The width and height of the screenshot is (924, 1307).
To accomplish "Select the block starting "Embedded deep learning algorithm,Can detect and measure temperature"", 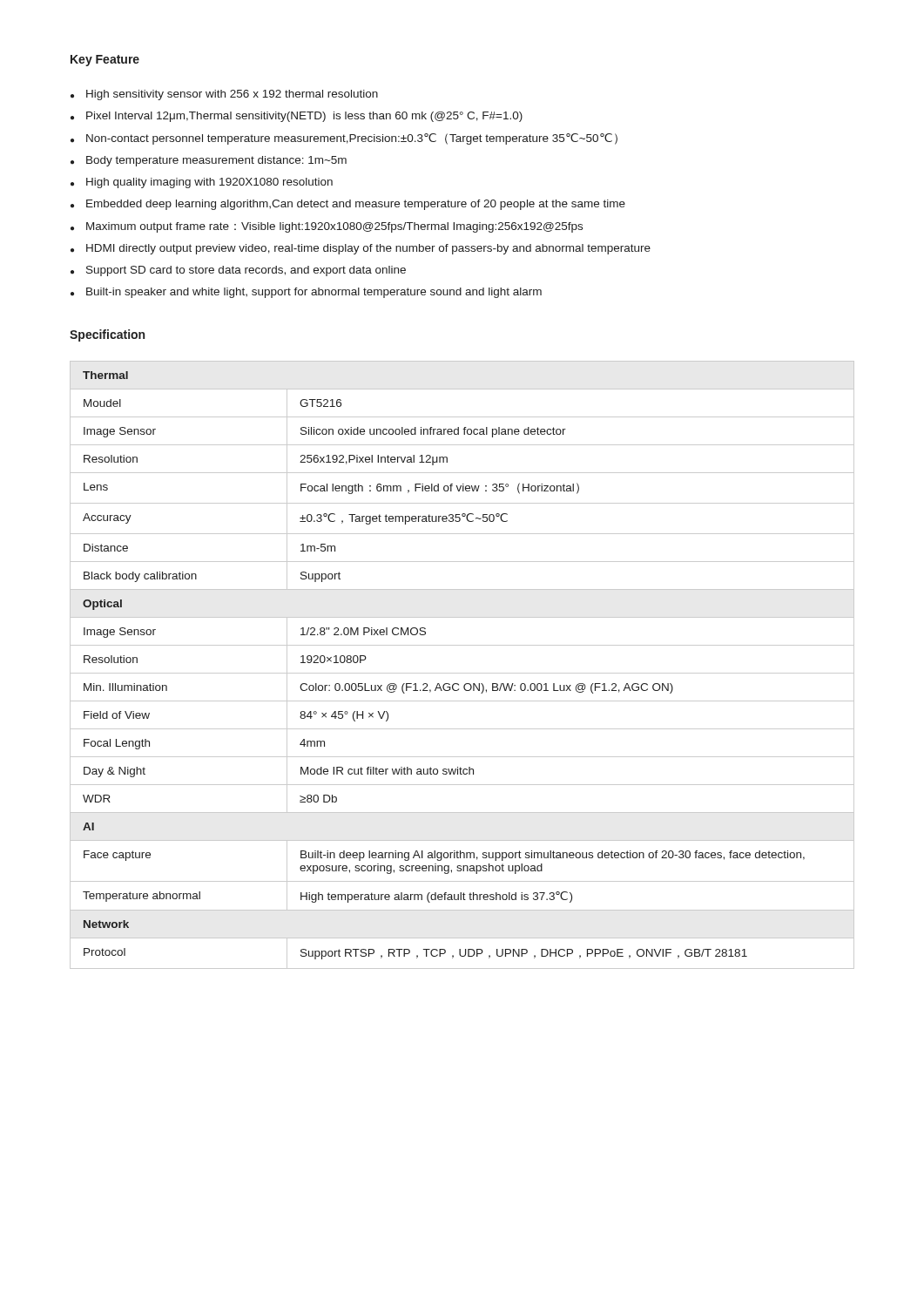I will tap(355, 204).
